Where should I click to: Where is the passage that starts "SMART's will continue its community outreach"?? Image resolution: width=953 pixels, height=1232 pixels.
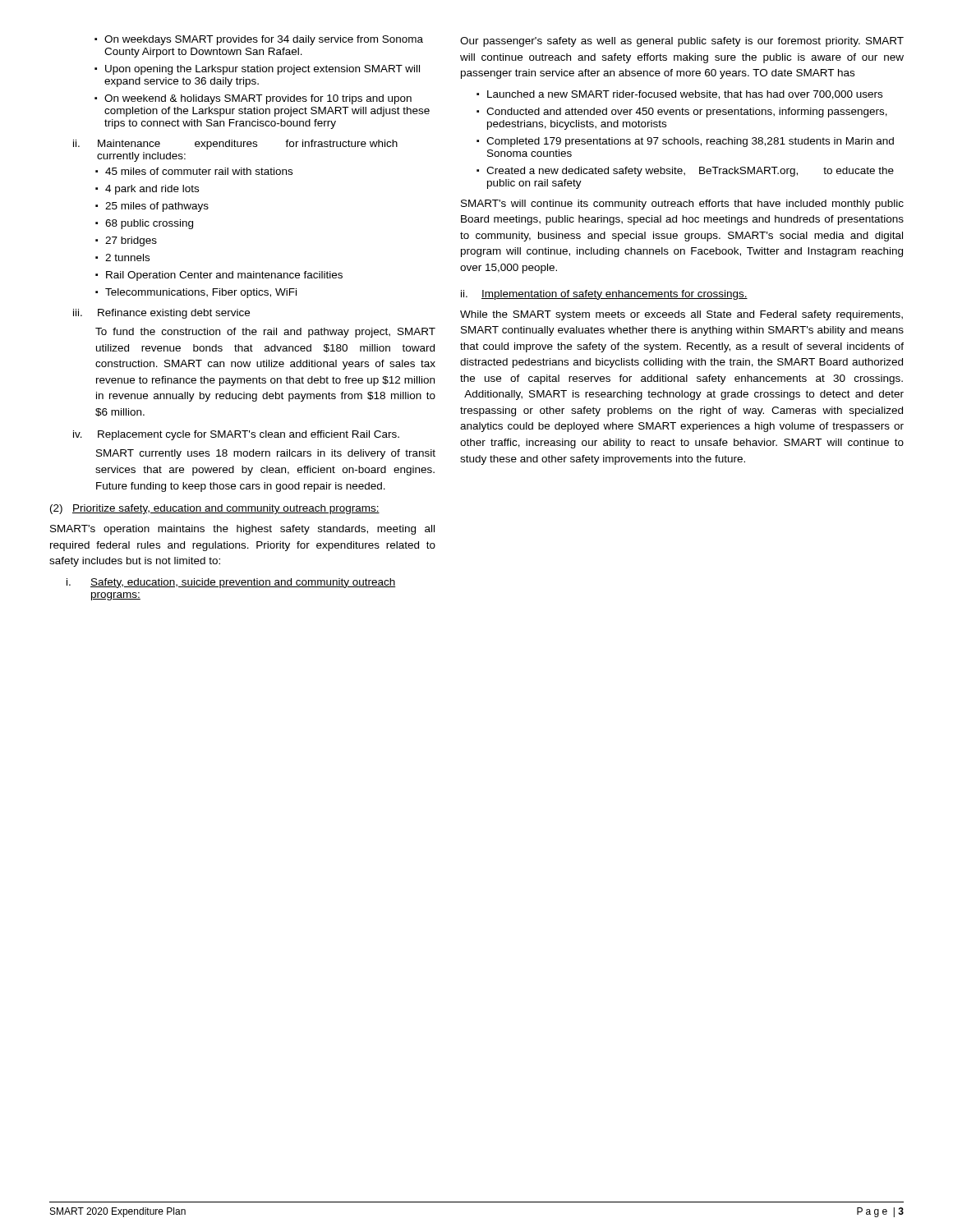point(682,235)
